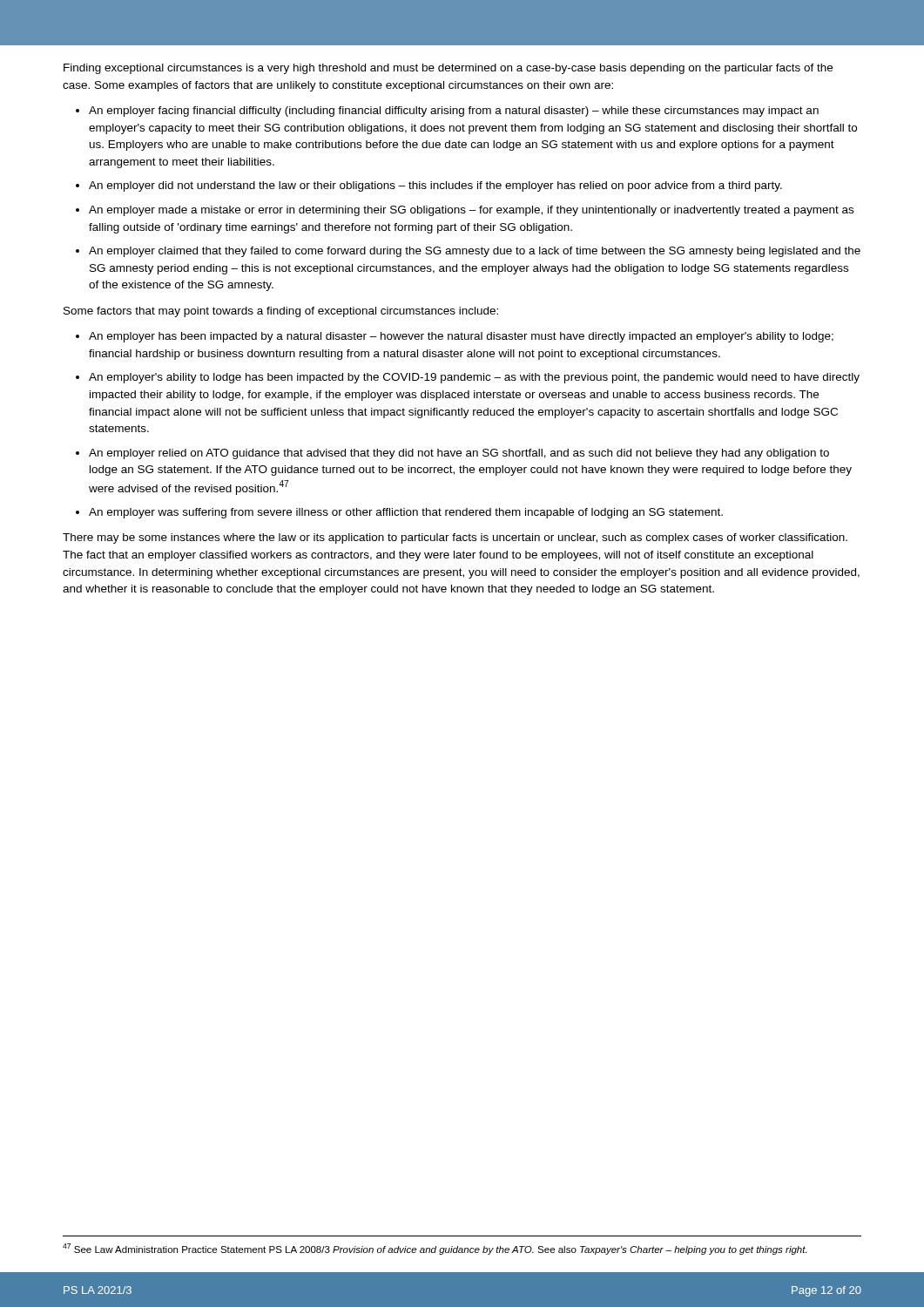Image resolution: width=924 pixels, height=1307 pixels.
Task: Select the text block that says "There may be some"
Action: (462, 563)
